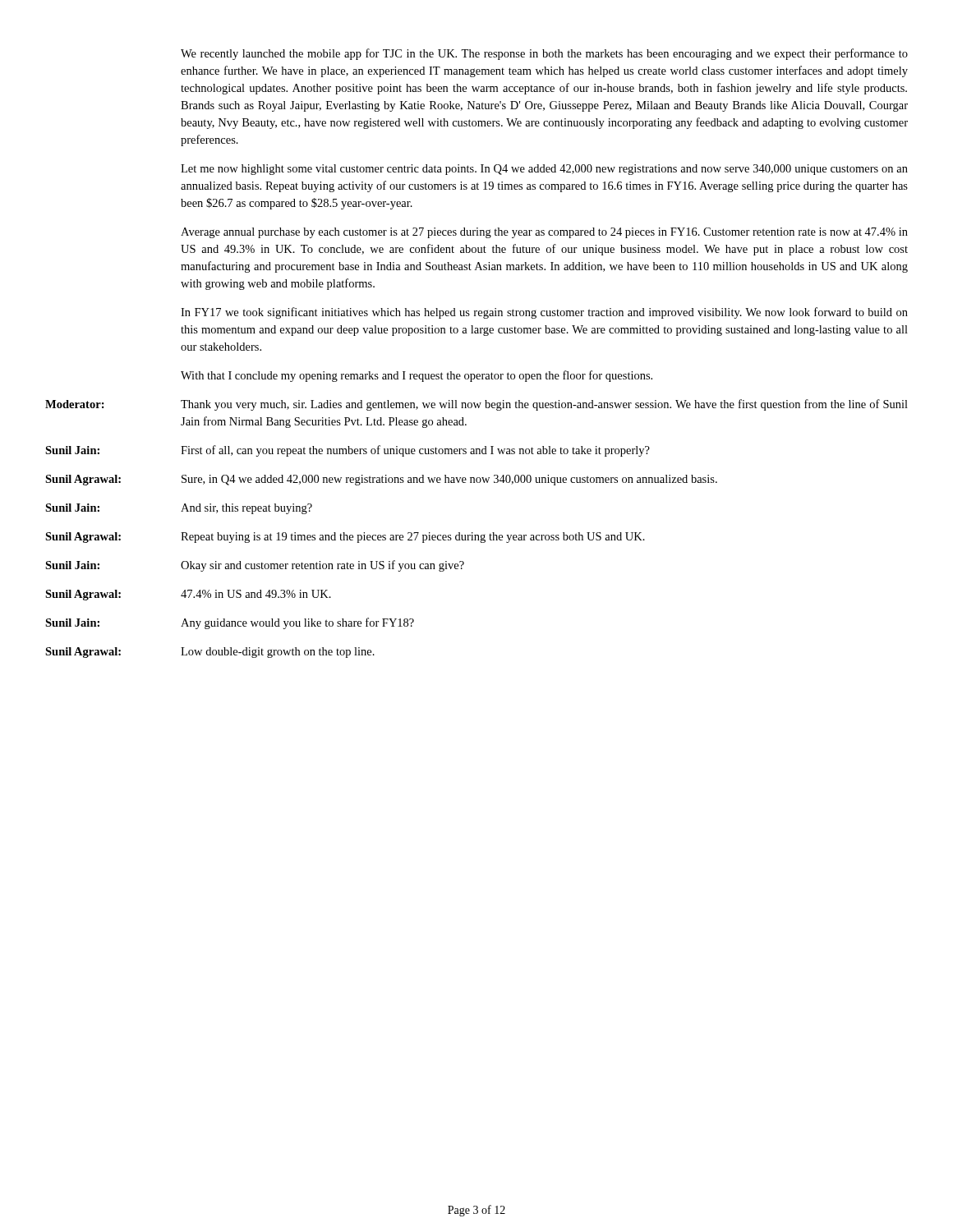The height and width of the screenshot is (1232, 953).
Task: Navigate to the passage starting "Sunil Jain: And sir, this"
Action: pos(179,509)
